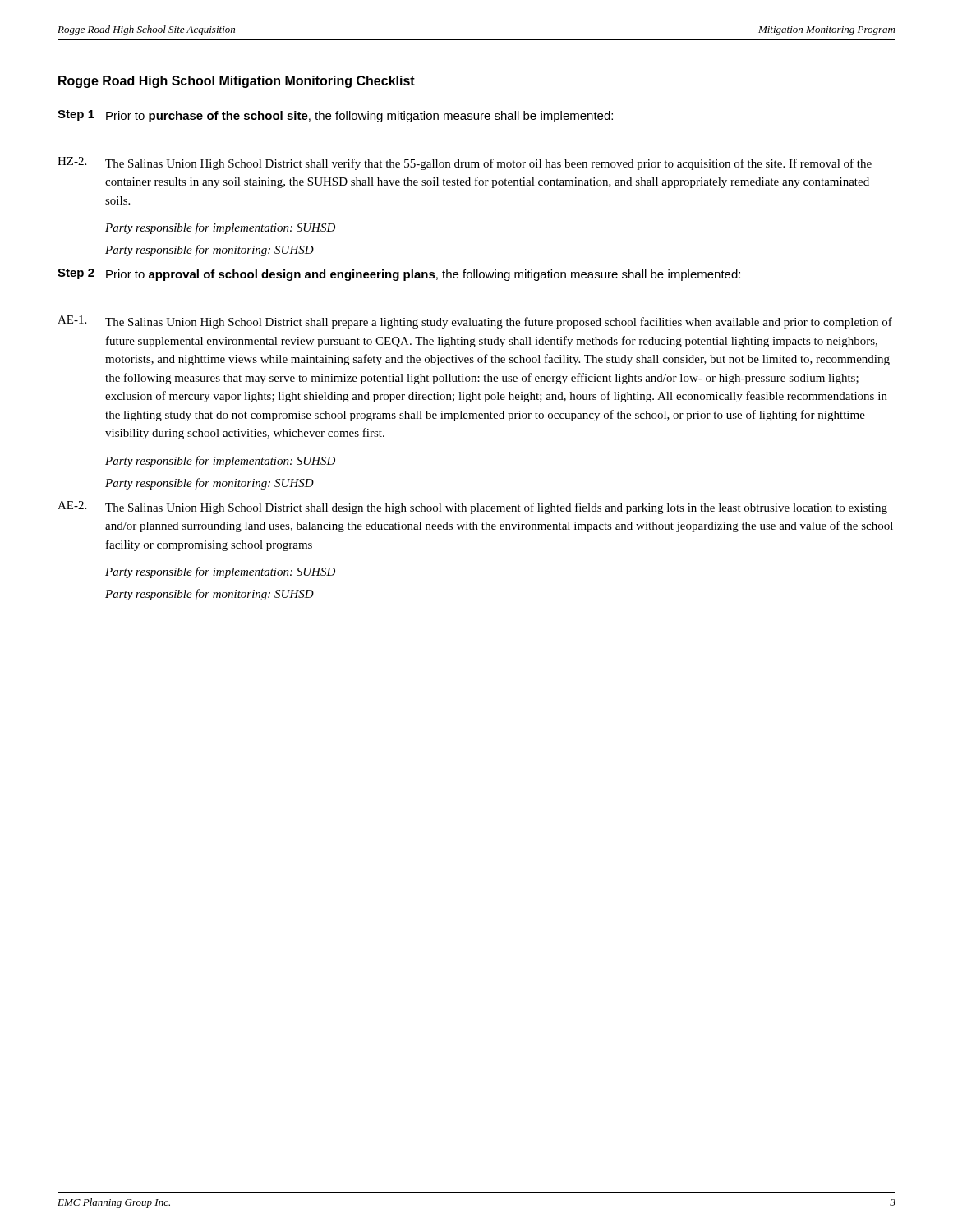Click on the passage starting "Step 2 Prior to approval of school design"
Screen dimensions: 1232x953
(399, 274)
